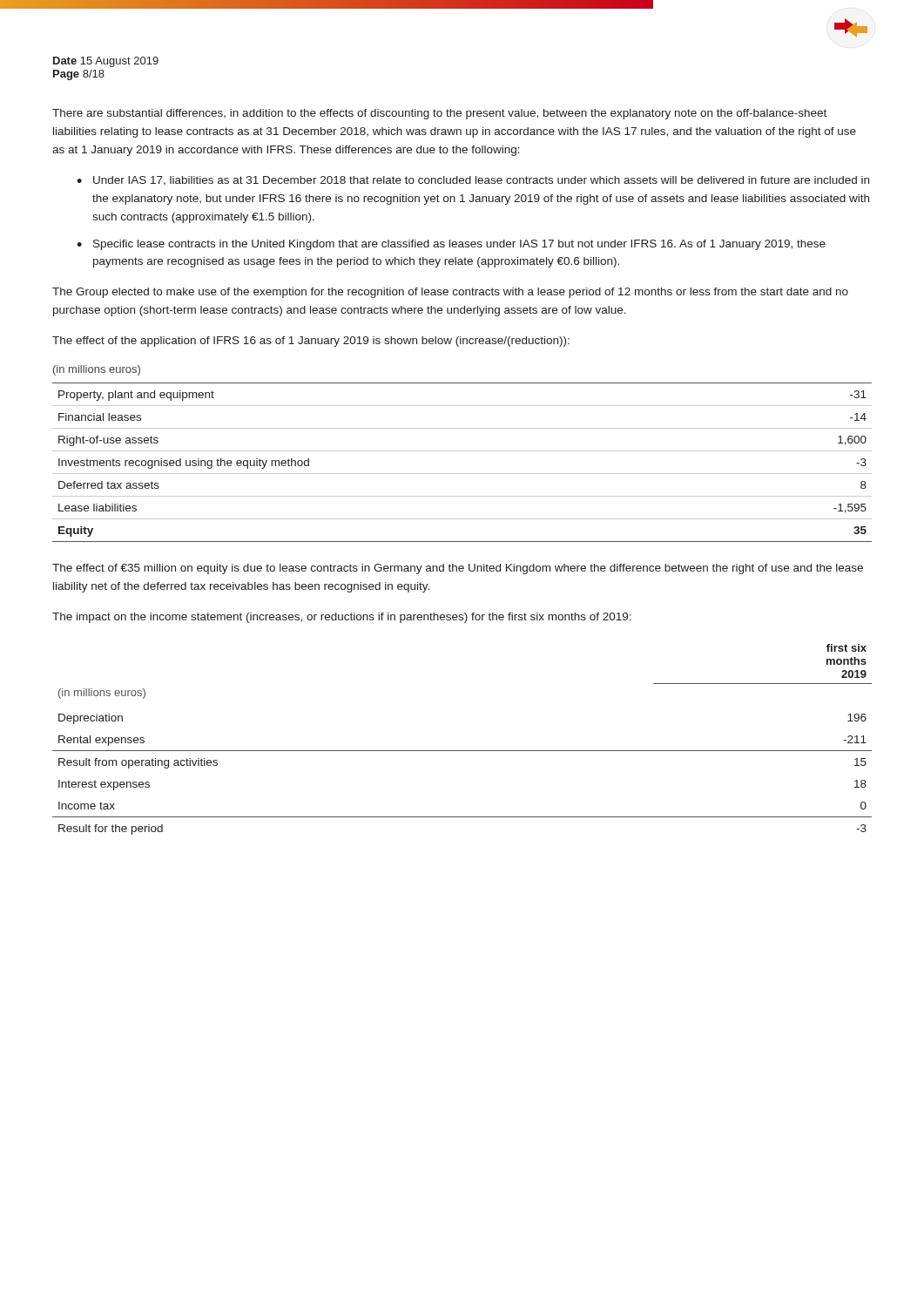Find the text block with the text "The Group elected"
Viewport: 924px width, 1307px height.
[450, 301]
